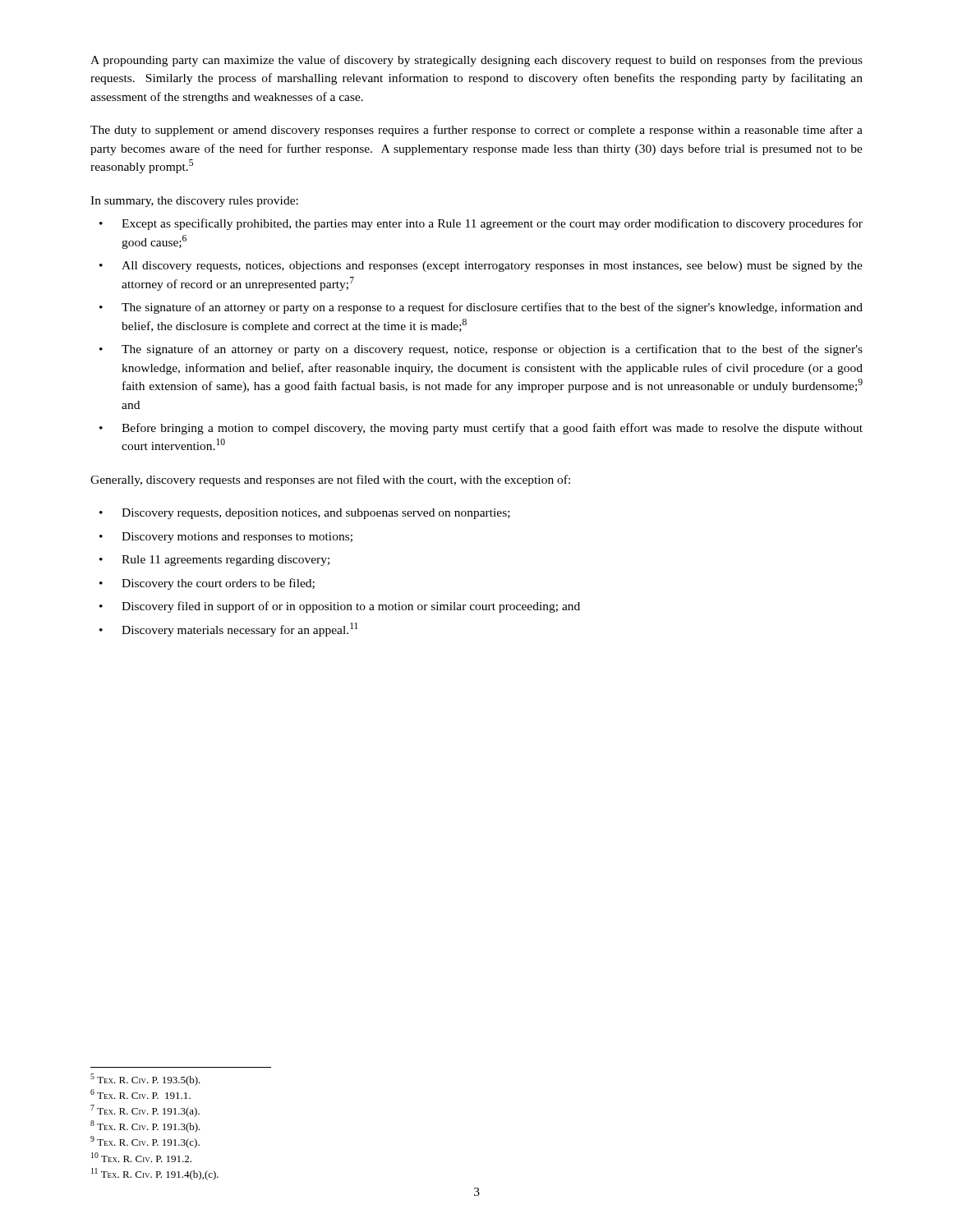Find the list item with the text "• Except as specifically prohibited, the parties"
The width and height of the screenshot is (953, 1232).
[x=476, y=233]
